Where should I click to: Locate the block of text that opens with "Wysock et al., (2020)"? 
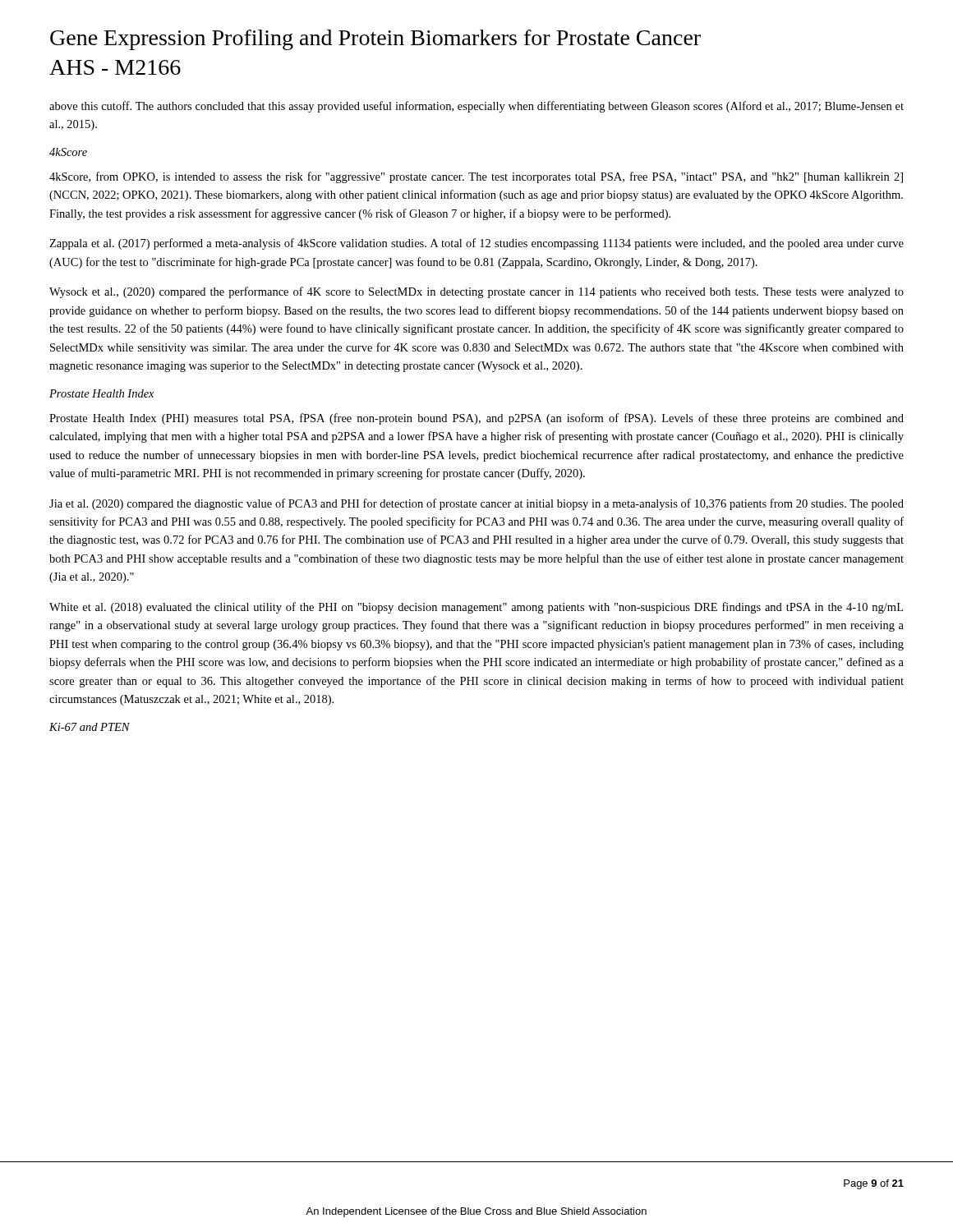click(x=476, y=329)
